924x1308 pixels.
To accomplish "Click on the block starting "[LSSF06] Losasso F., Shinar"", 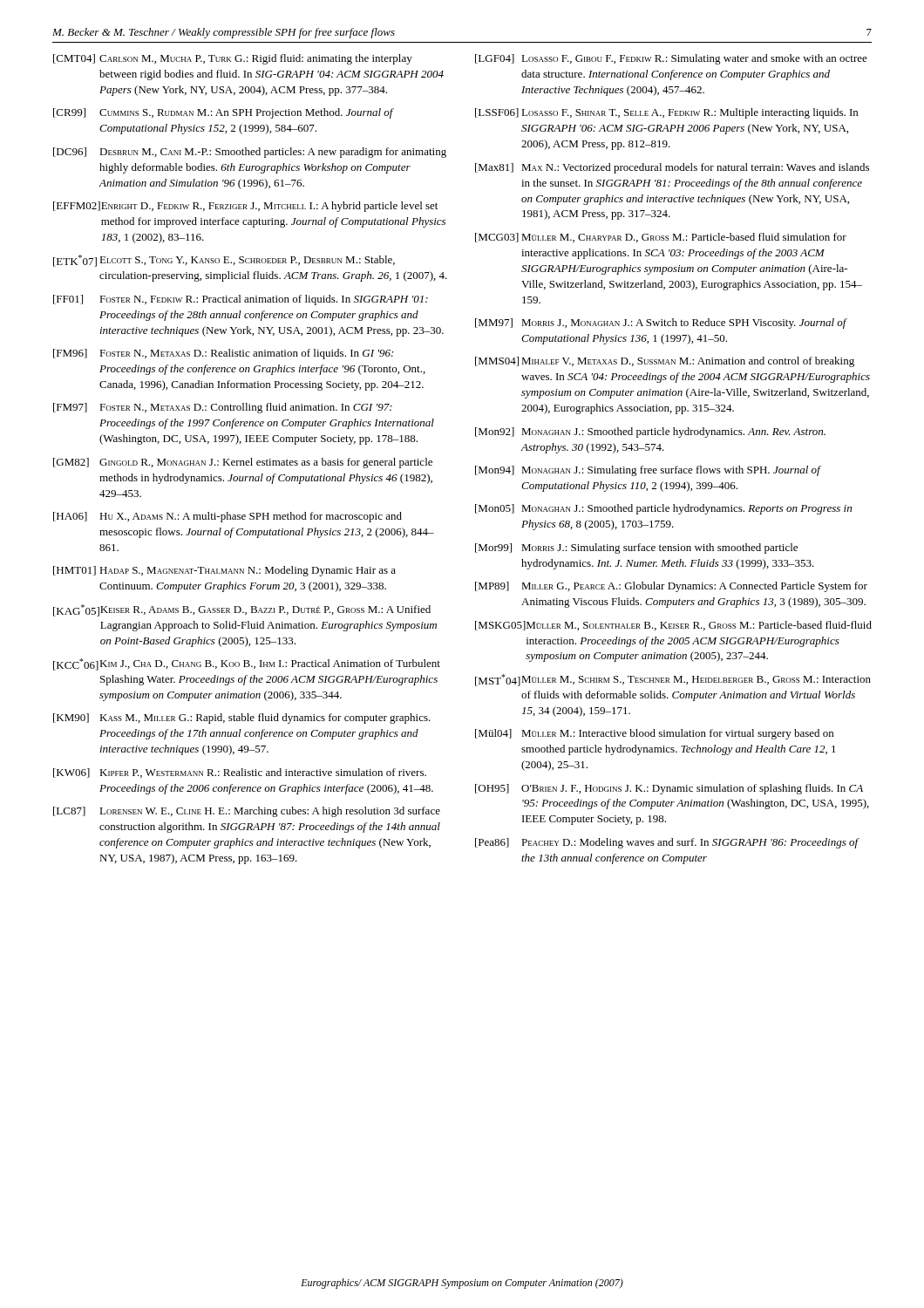I will [x=673, y=128].
